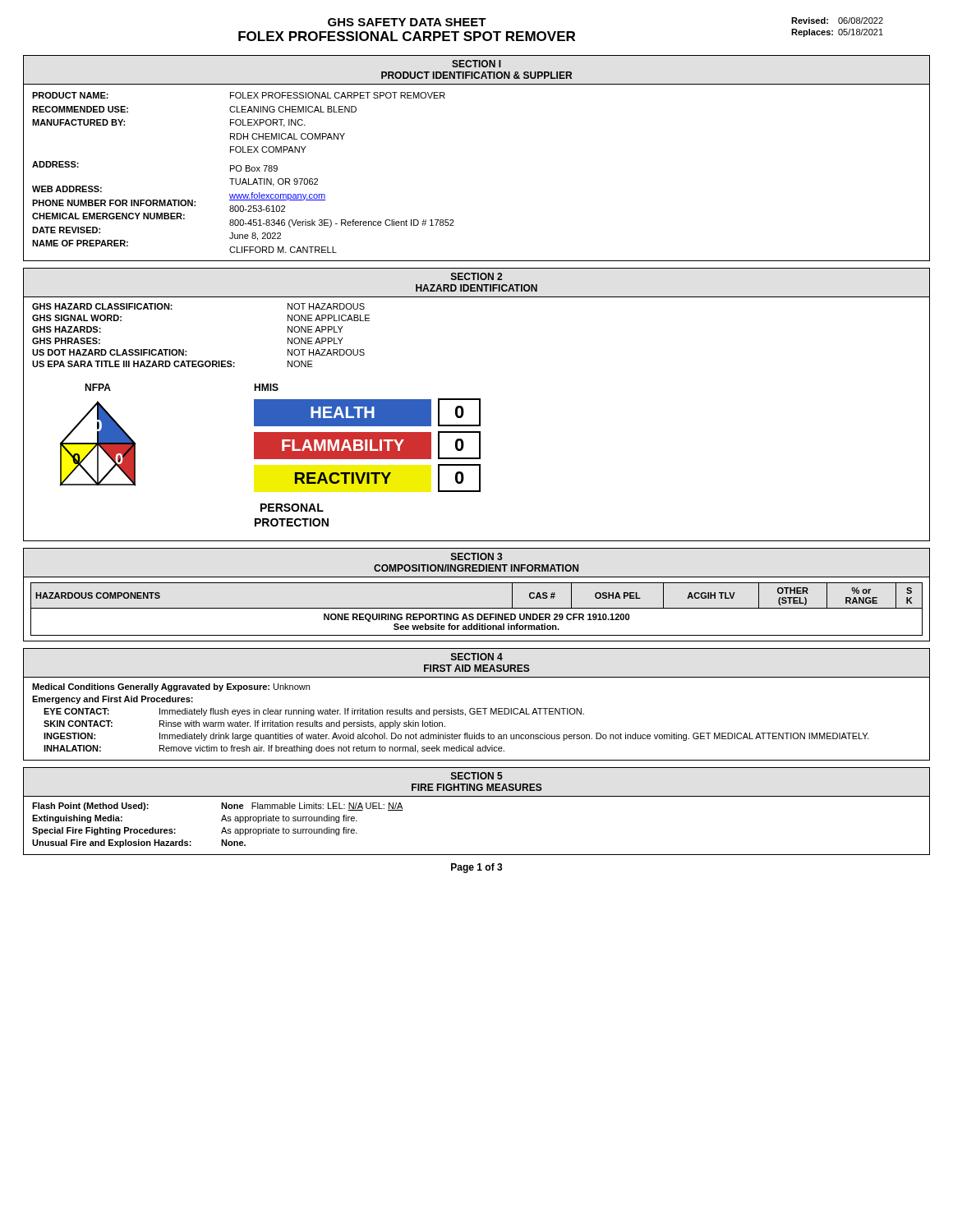
Task: Locate the text block starting "PRODUCT NAME: RECOMMENDED USE: MANUFACTURED"
Action: coord(243,172)
